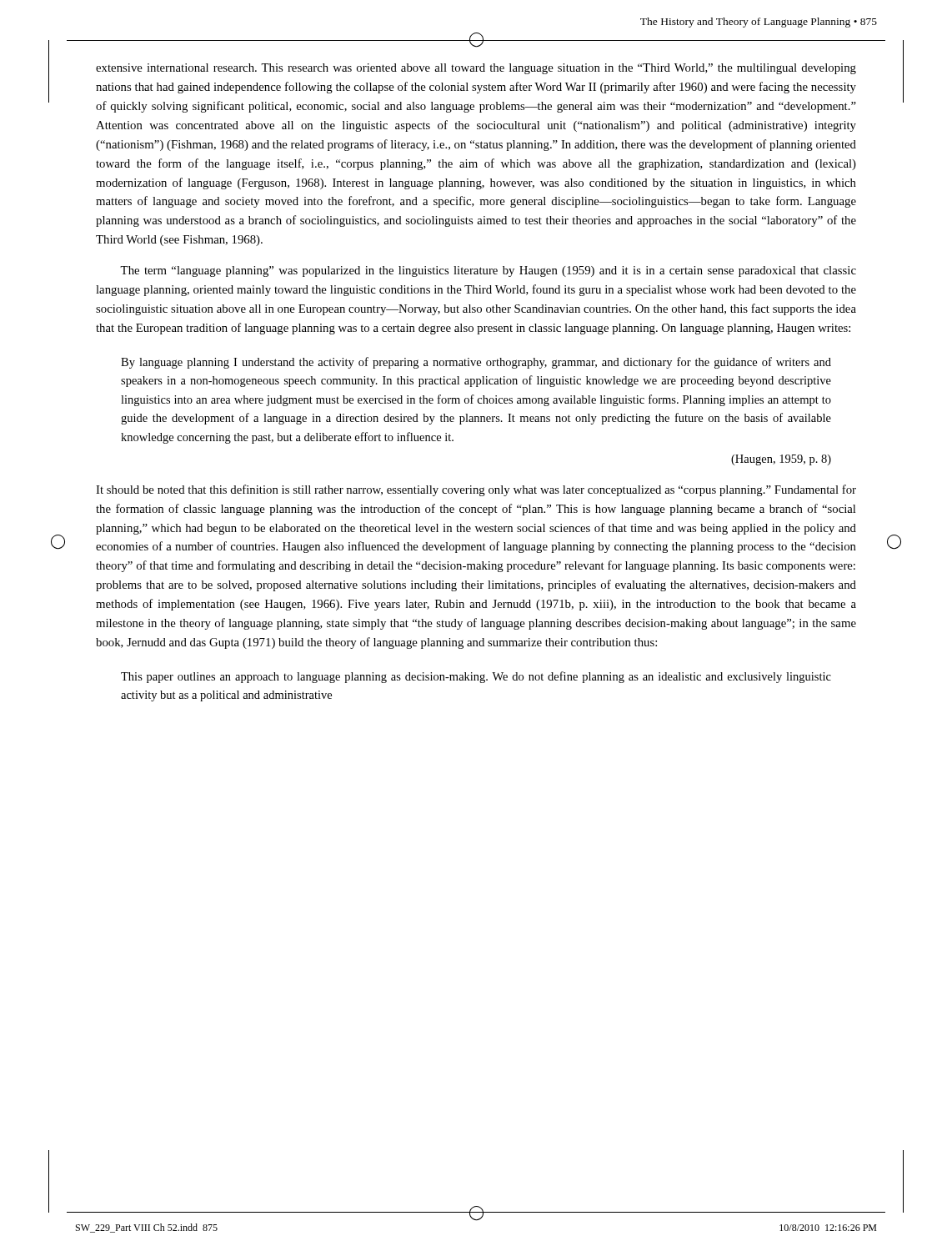This screenshot has height=1251, width=952.
Task: Find the element starting "By language planning I understand the activity"
Action: tap(476, 399)
